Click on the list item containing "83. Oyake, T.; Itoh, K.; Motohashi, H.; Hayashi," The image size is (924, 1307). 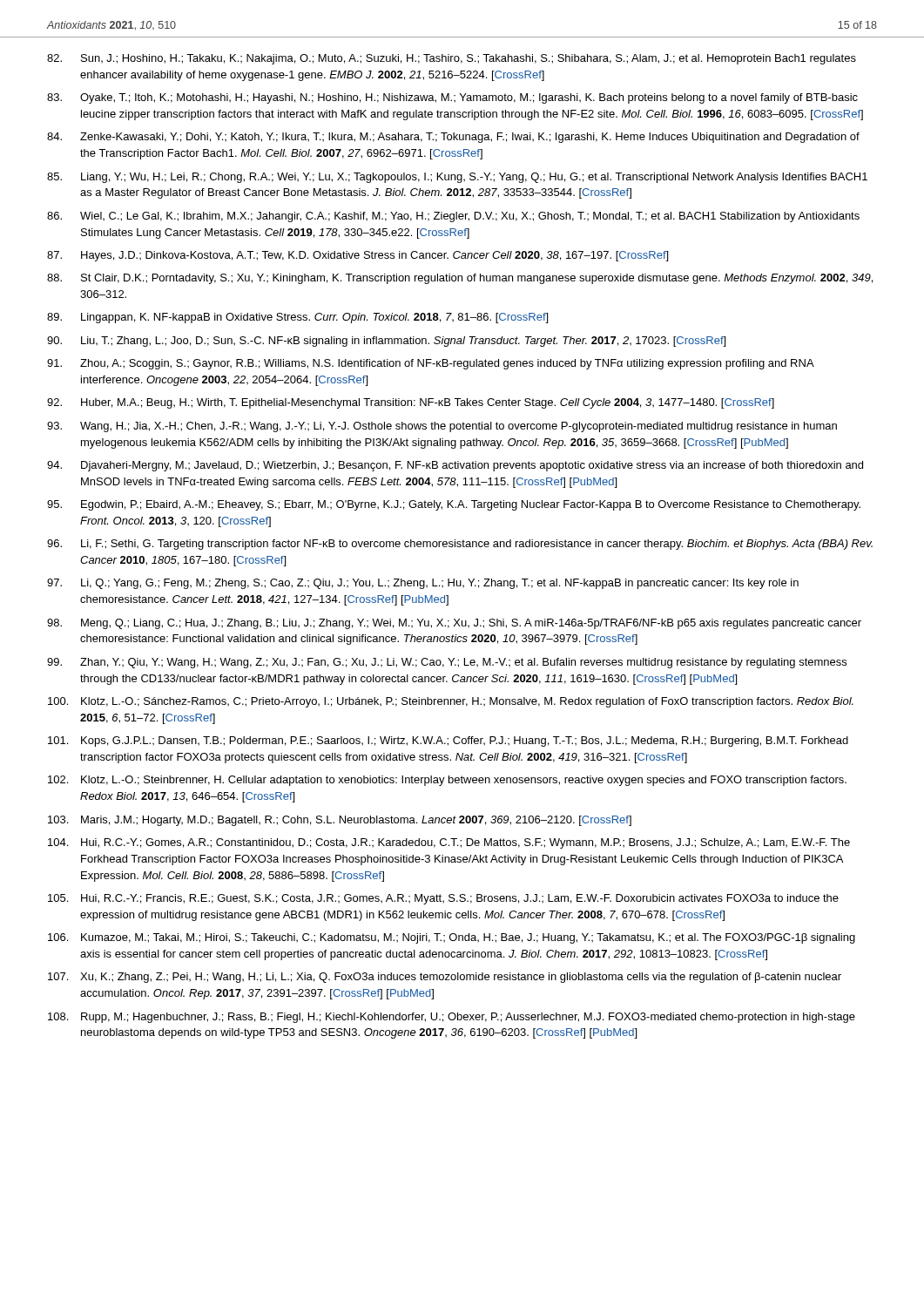coord(462,106)
